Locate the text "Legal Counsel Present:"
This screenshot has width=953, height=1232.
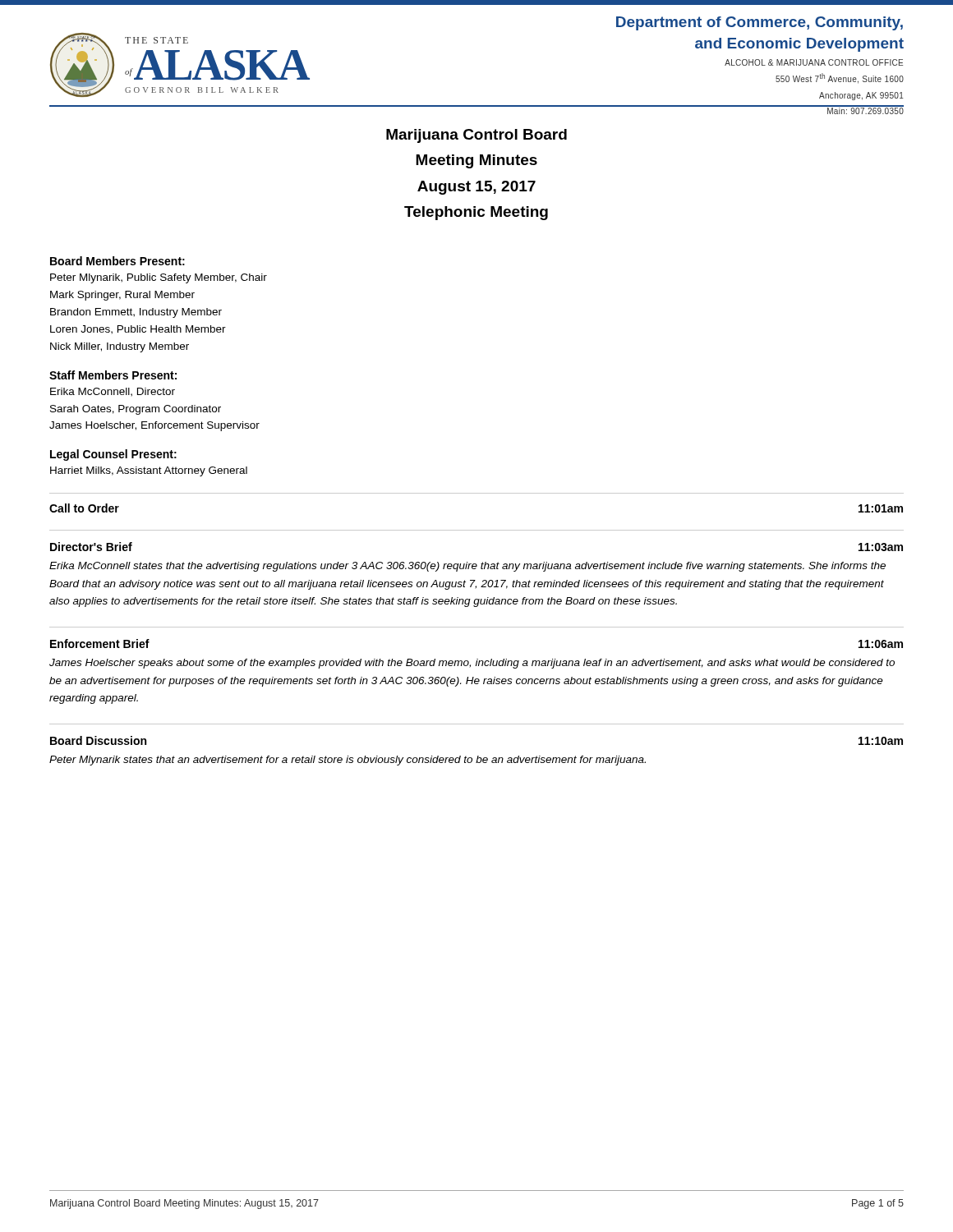(x=113, y=454)
